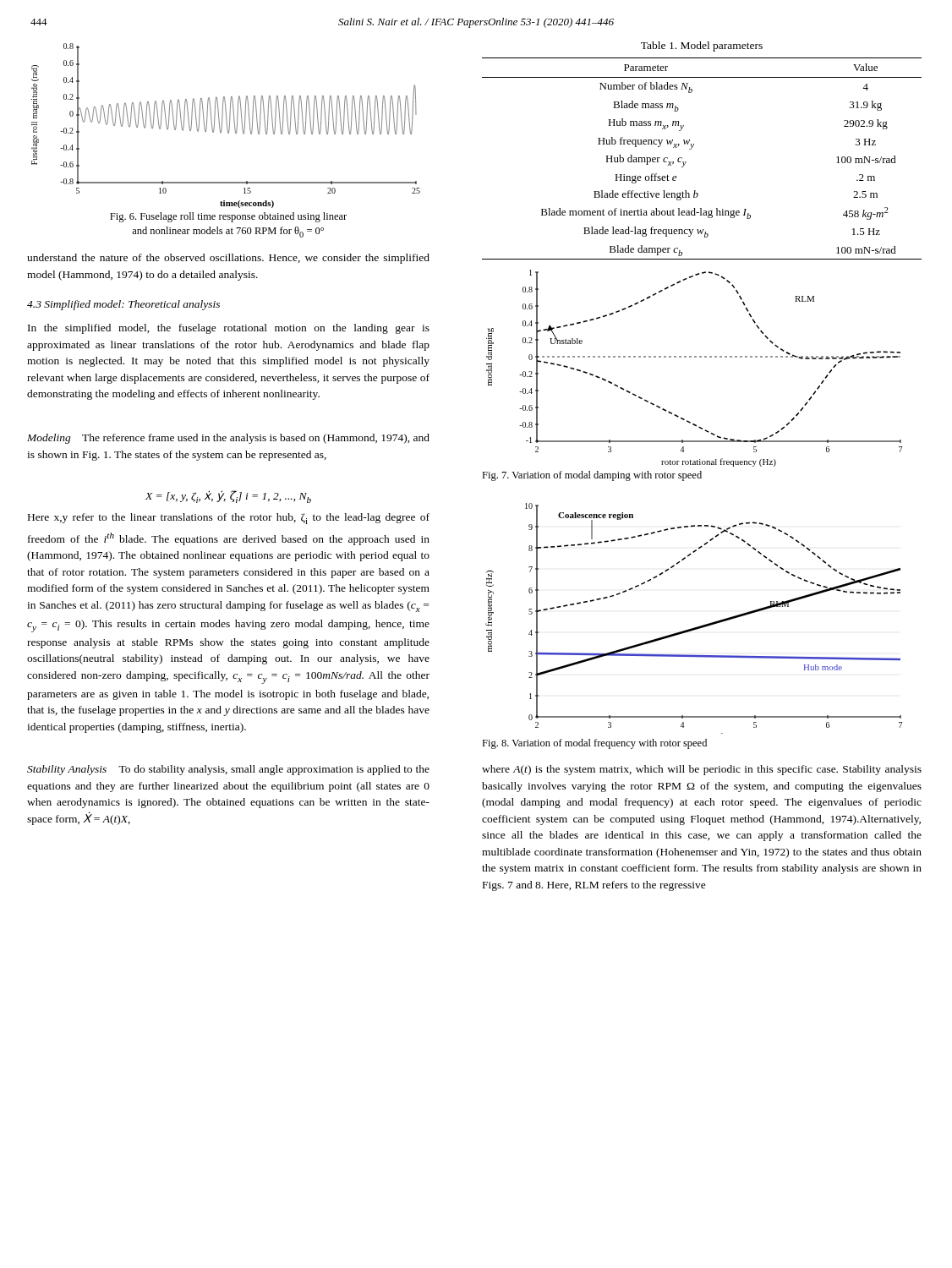The image size is (952, 1268).
Task: Locate the block of text that opens with "understand the nature"
Action: [x=228, y=266]
